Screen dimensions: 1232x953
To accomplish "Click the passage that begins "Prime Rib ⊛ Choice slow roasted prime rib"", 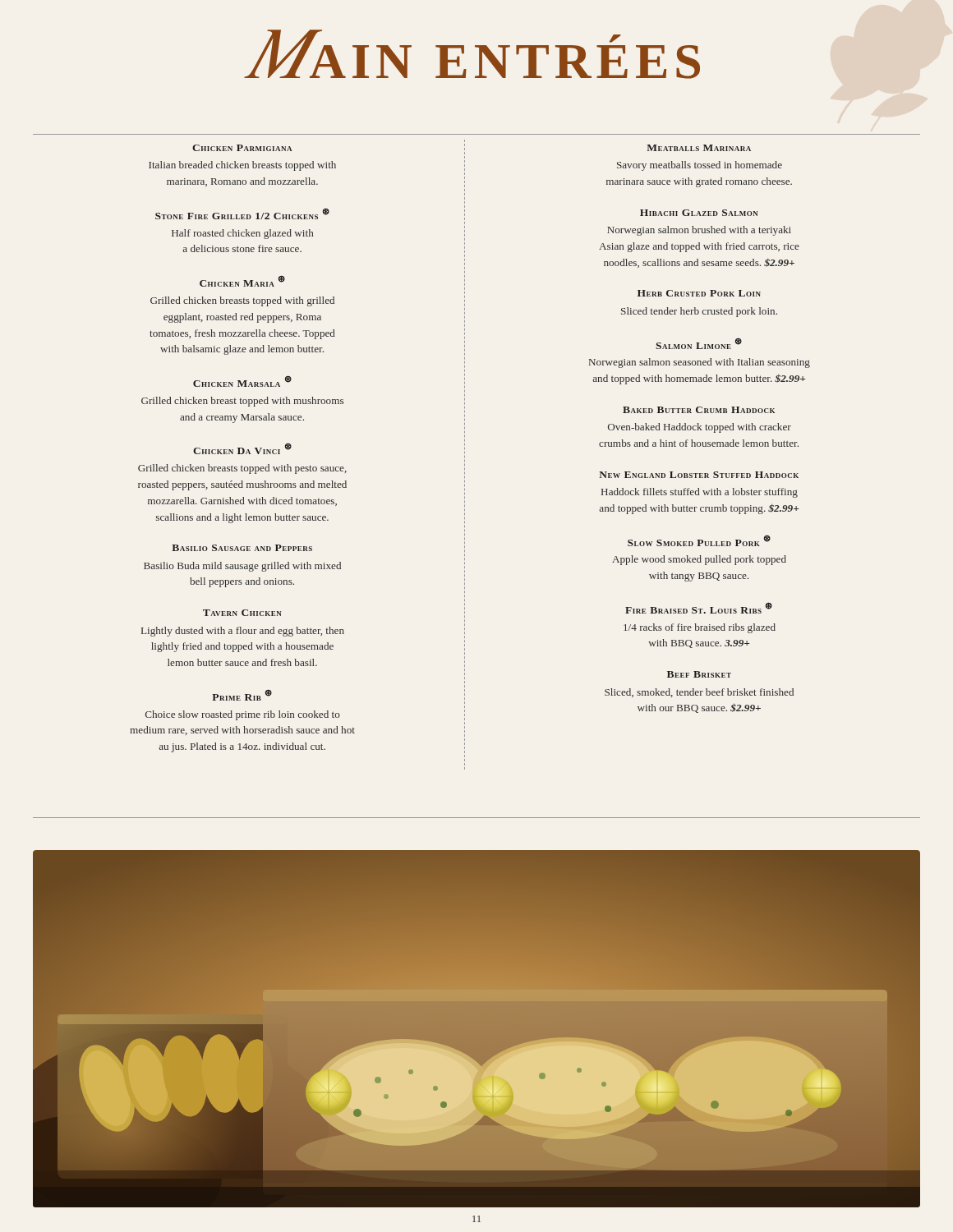I will click(242, 720).
